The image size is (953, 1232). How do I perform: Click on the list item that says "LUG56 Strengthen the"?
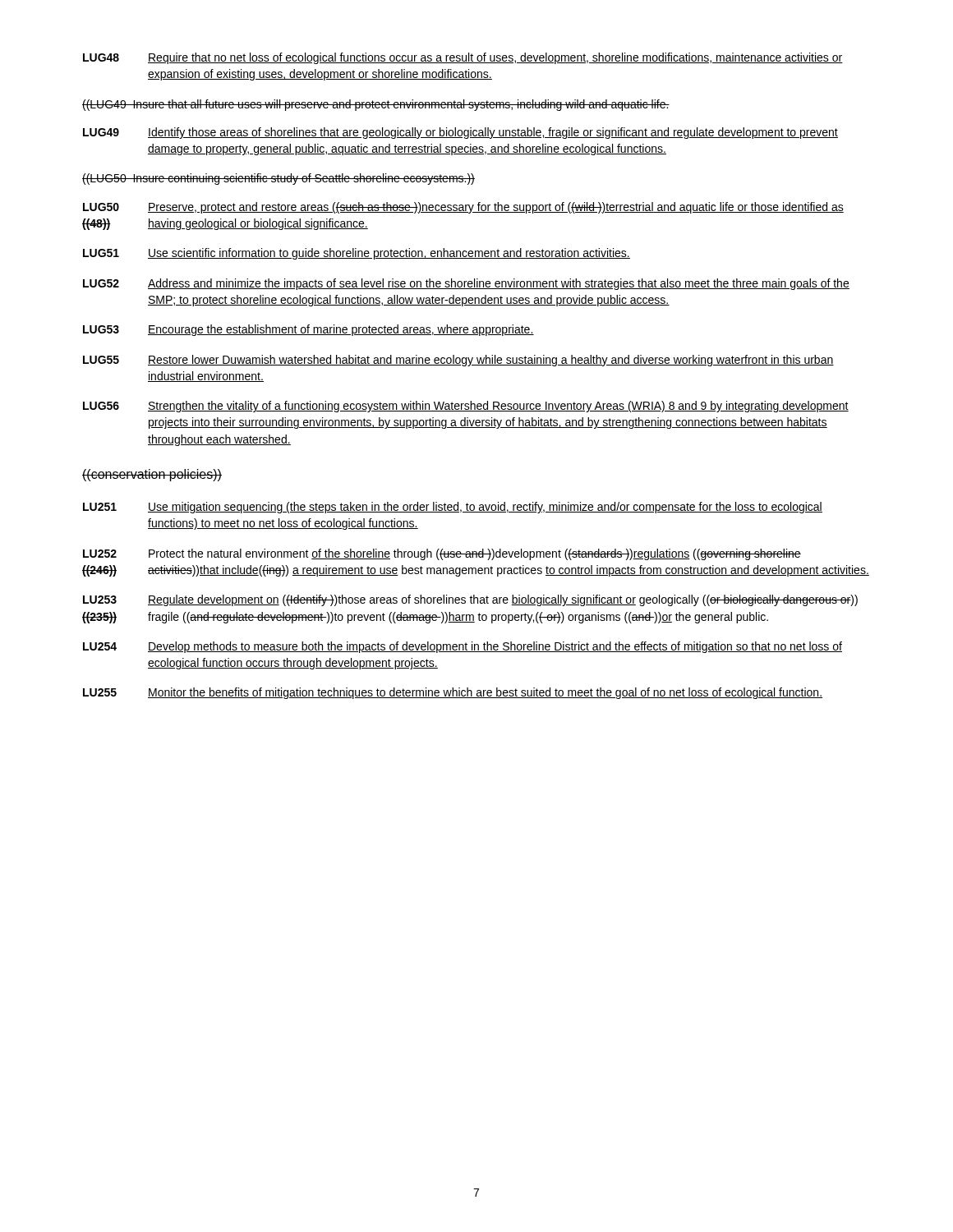click(476, 423)
